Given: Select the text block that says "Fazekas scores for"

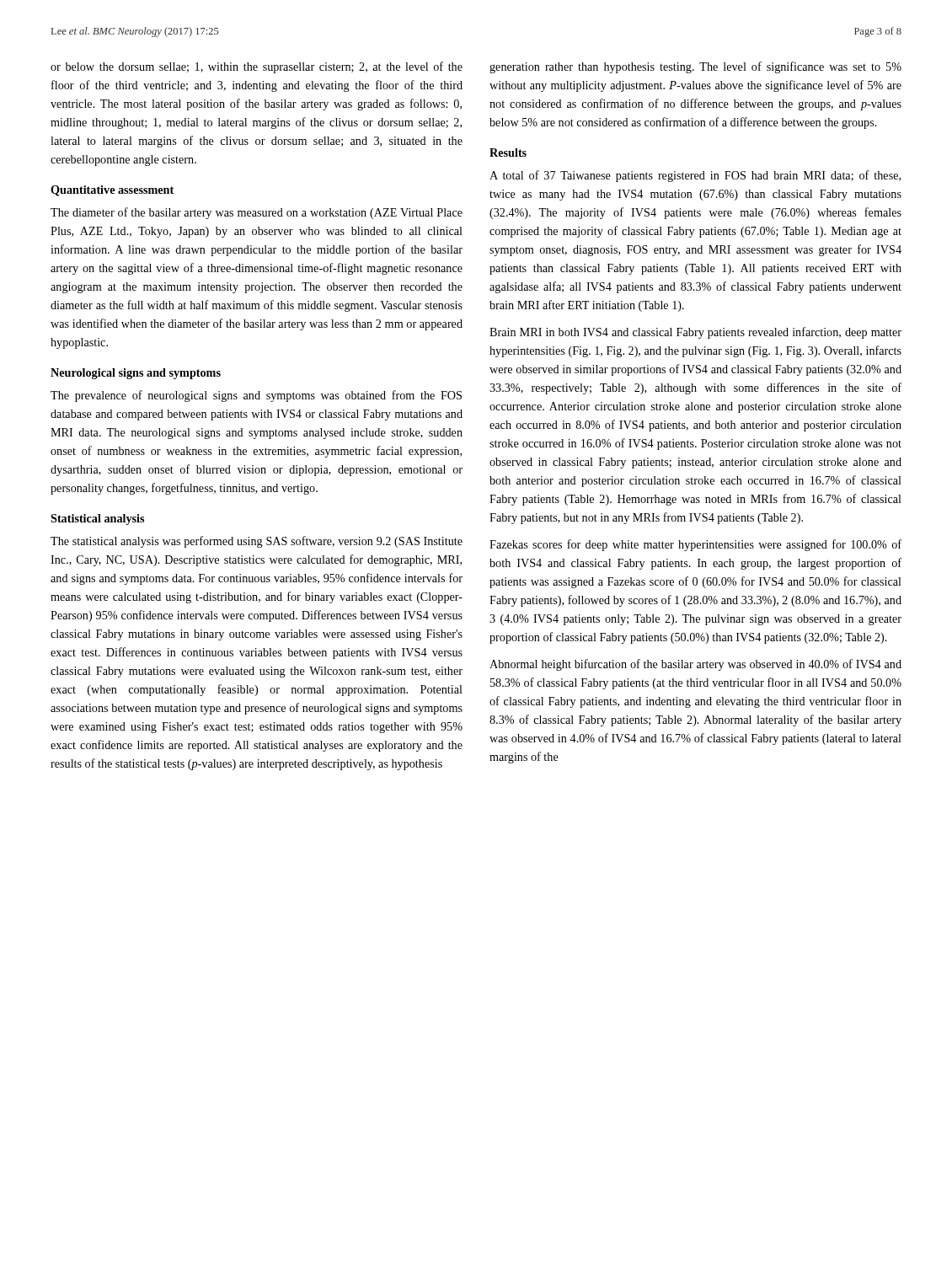Looking at the screenshot, I should [695, 591].
